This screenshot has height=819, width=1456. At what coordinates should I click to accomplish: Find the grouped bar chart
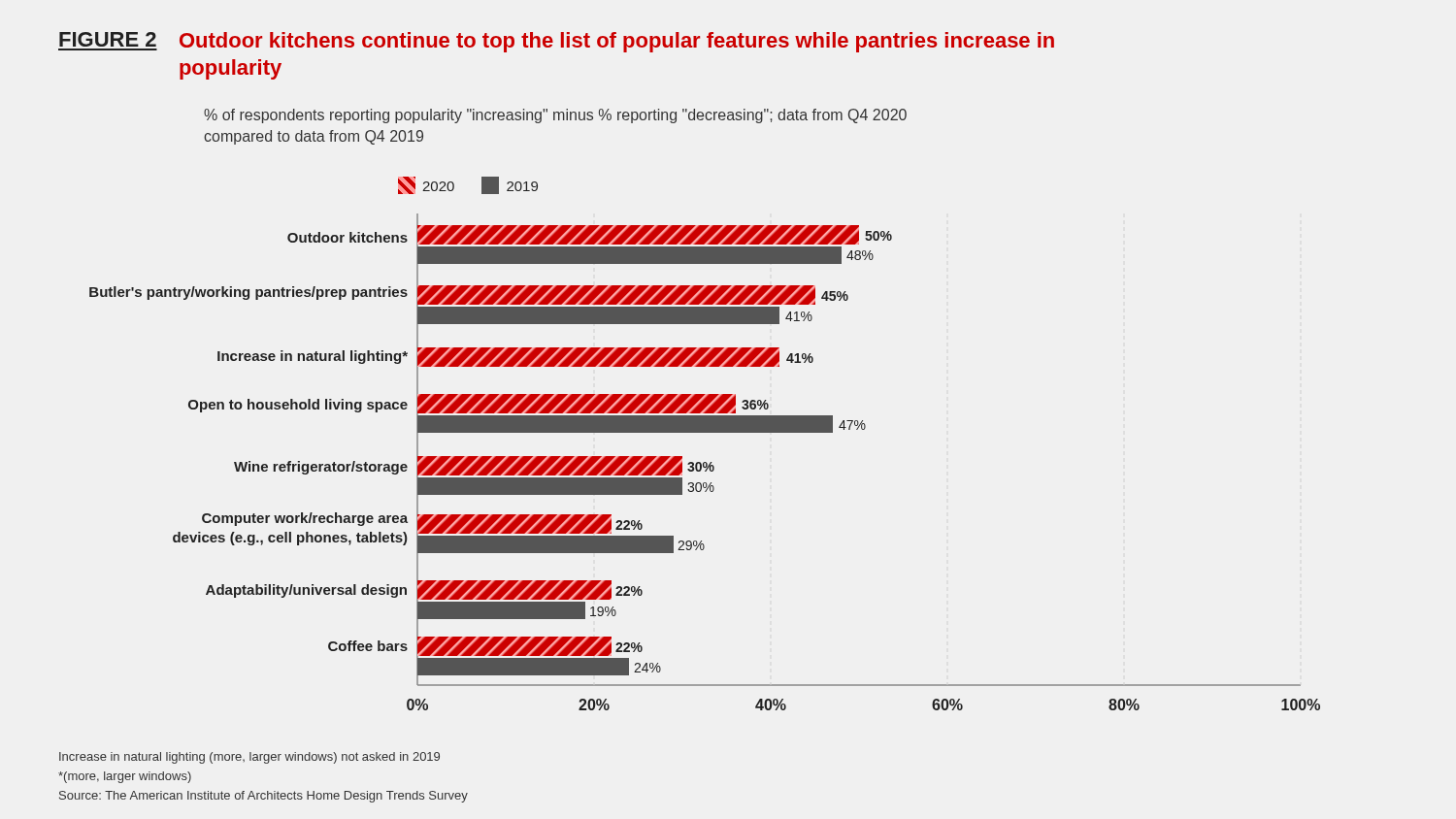point(738,459)
